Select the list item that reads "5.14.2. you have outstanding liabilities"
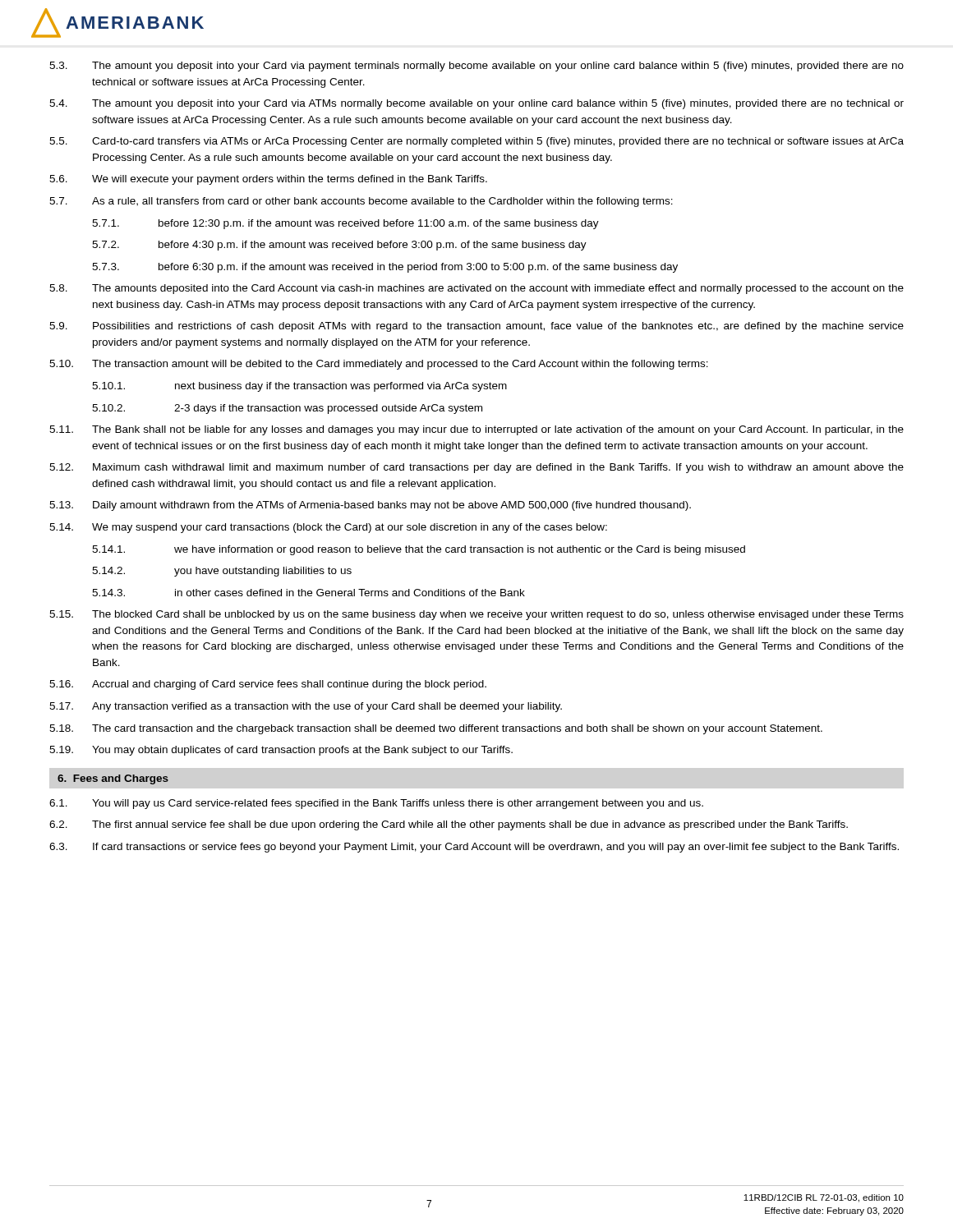This screenshot has width=953, height=1232. click(222, 572)
